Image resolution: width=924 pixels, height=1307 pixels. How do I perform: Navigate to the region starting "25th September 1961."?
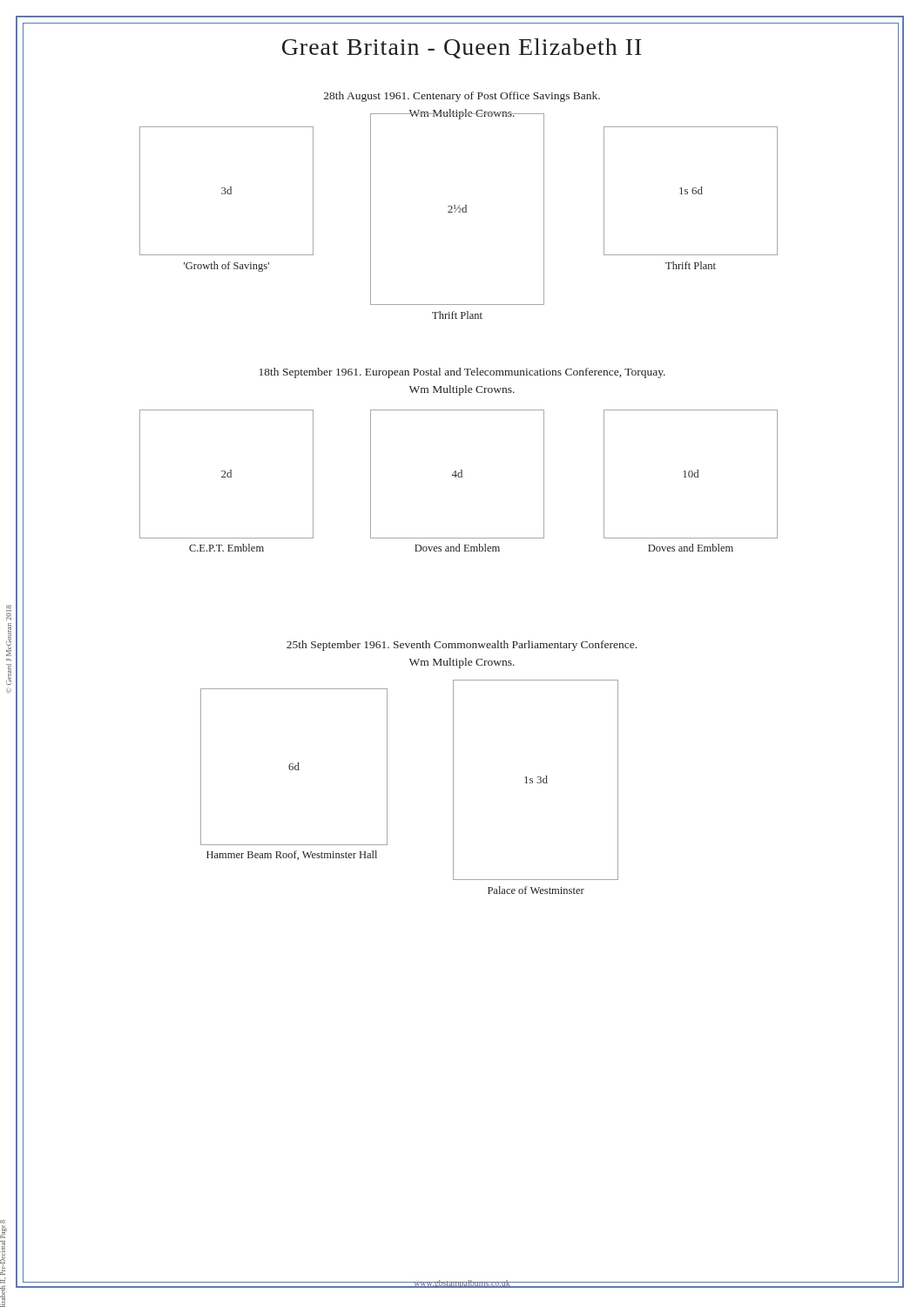pyautogui.click(x=462, y=653)
